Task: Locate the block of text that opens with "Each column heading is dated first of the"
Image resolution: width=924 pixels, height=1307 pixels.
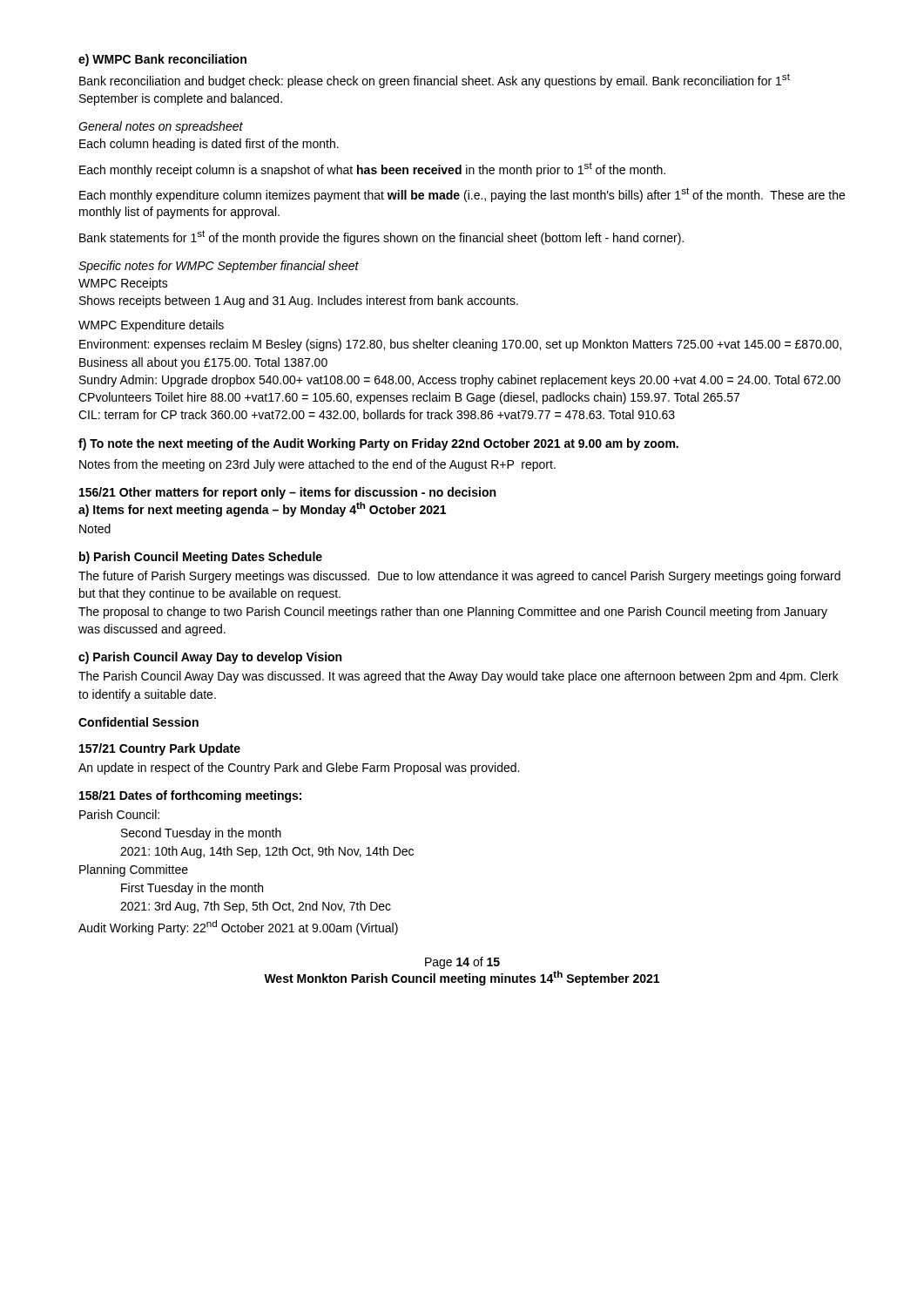Action: pyautogui.click(x=209, y=144)
